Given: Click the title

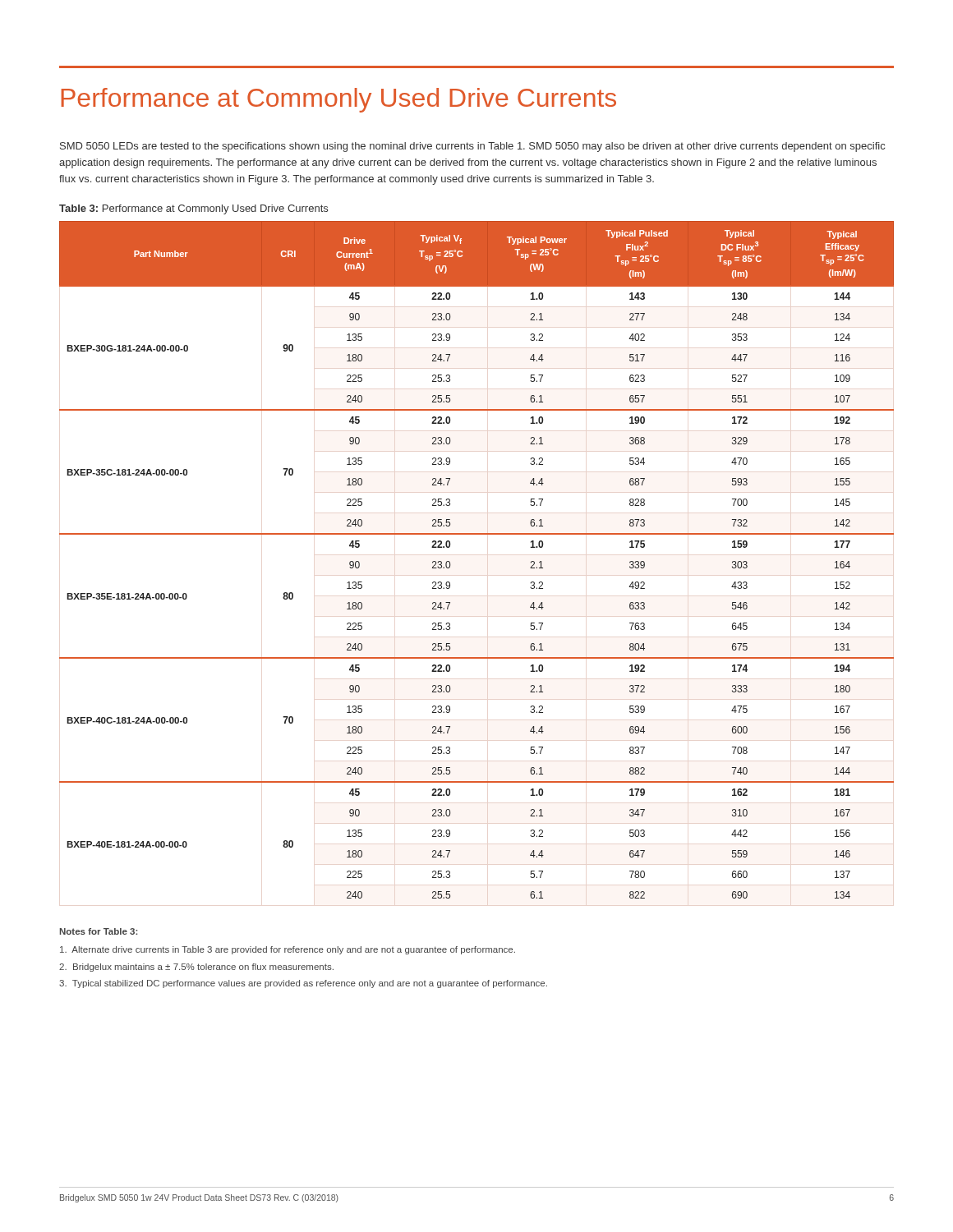Looking at the screenshot, I should [x=476, y=98].
